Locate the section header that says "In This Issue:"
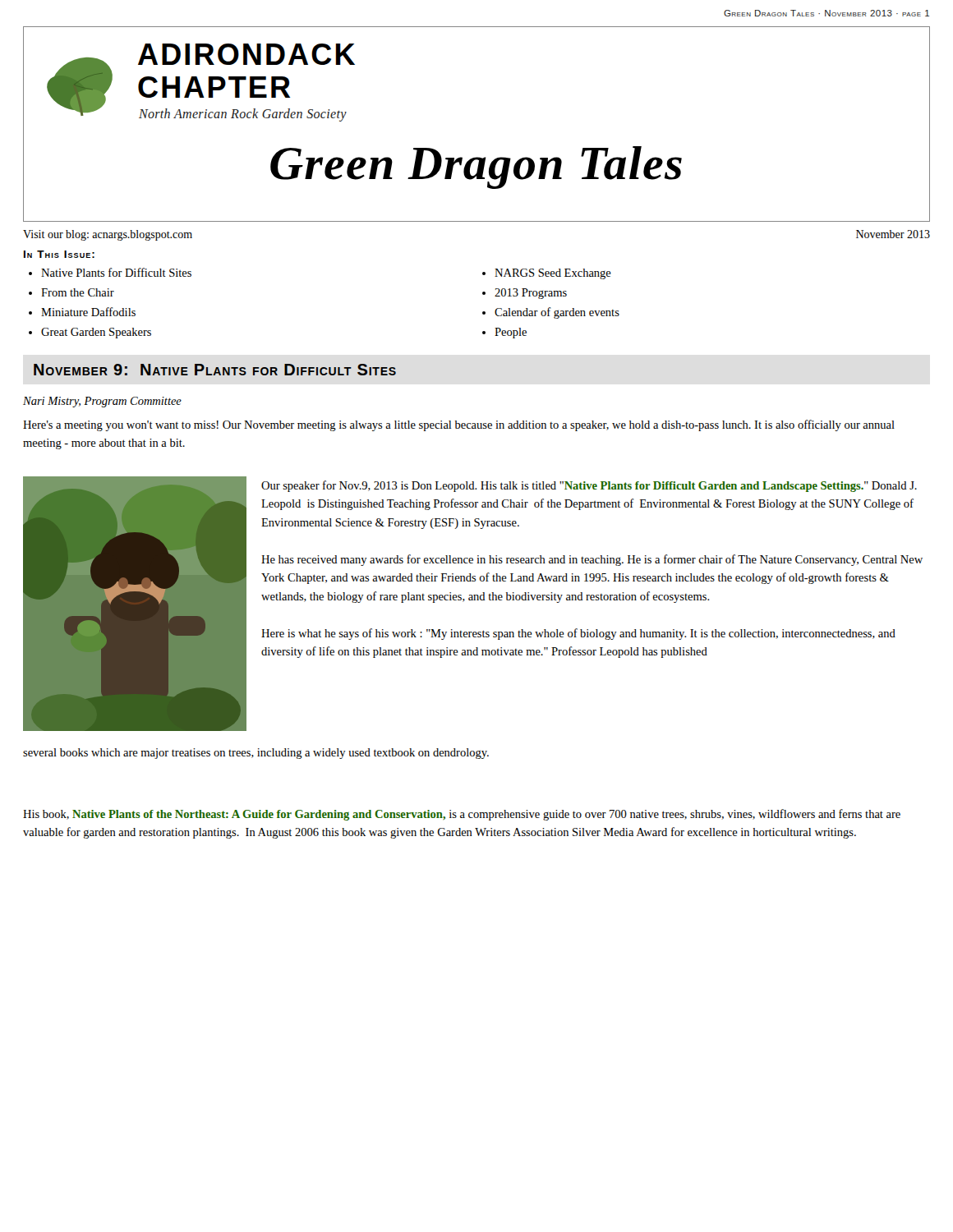 point(60,254)
